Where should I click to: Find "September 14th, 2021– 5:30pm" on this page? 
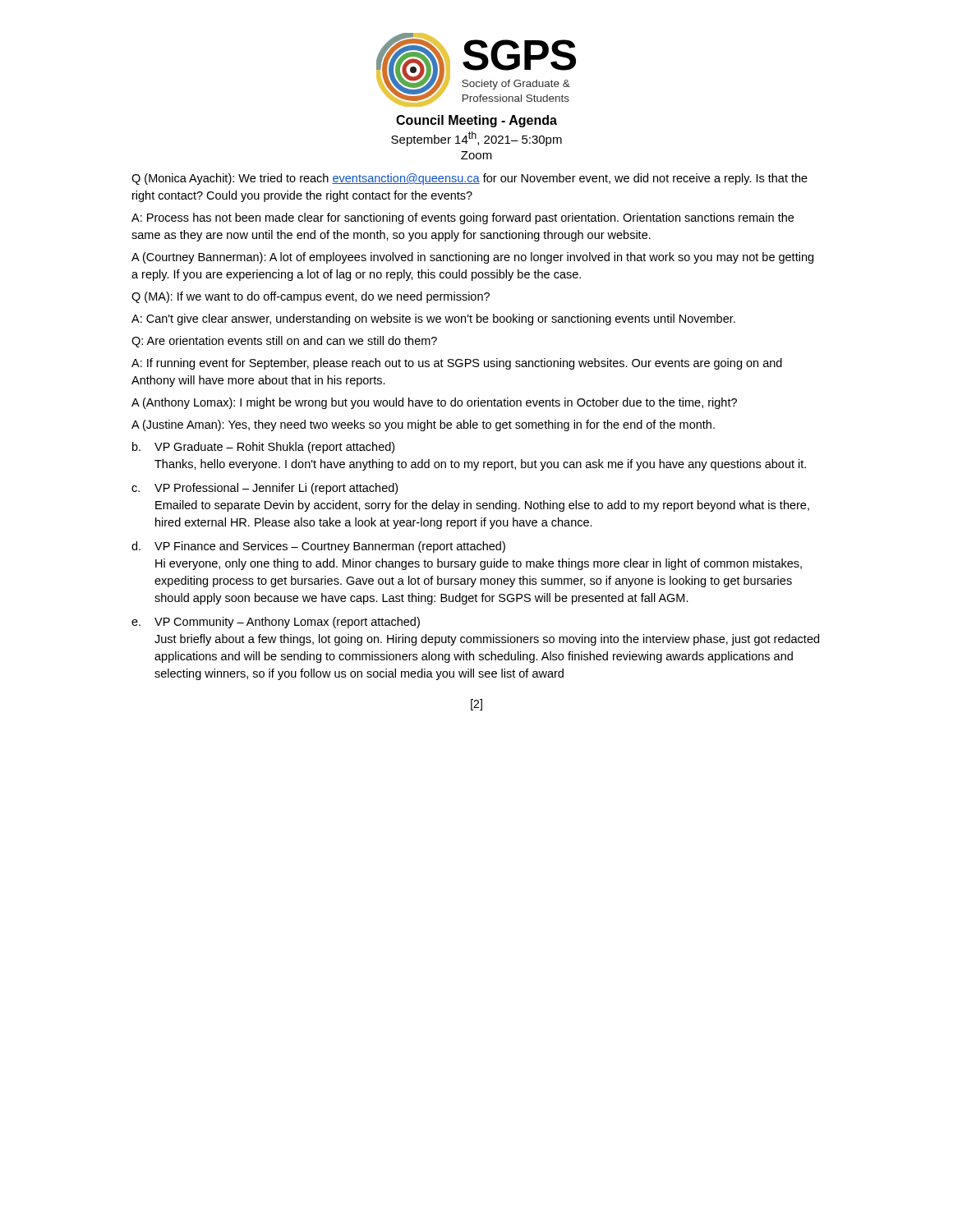(x=476, y=138)
